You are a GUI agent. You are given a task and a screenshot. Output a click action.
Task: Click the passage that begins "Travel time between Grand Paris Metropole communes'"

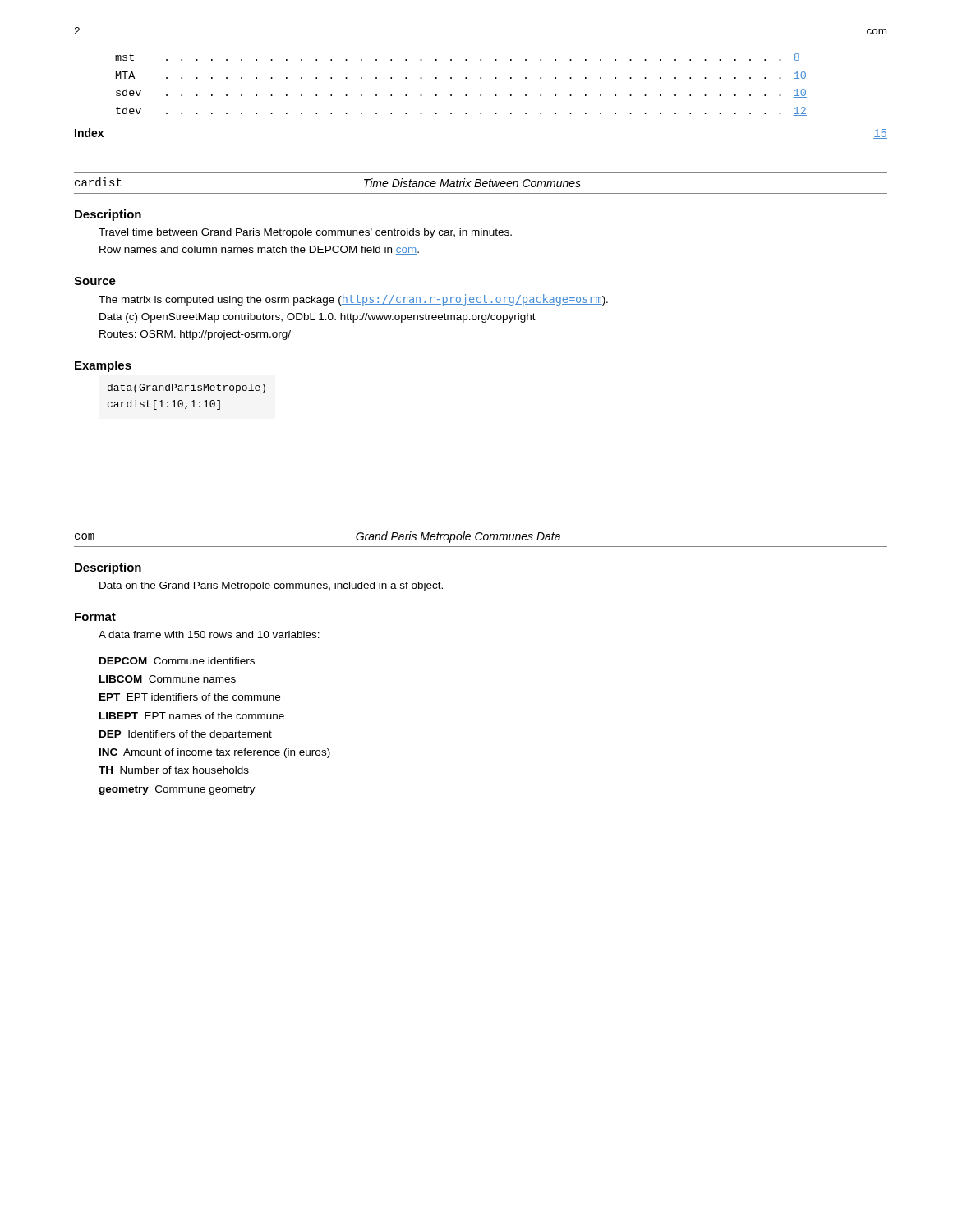[306, 241]
